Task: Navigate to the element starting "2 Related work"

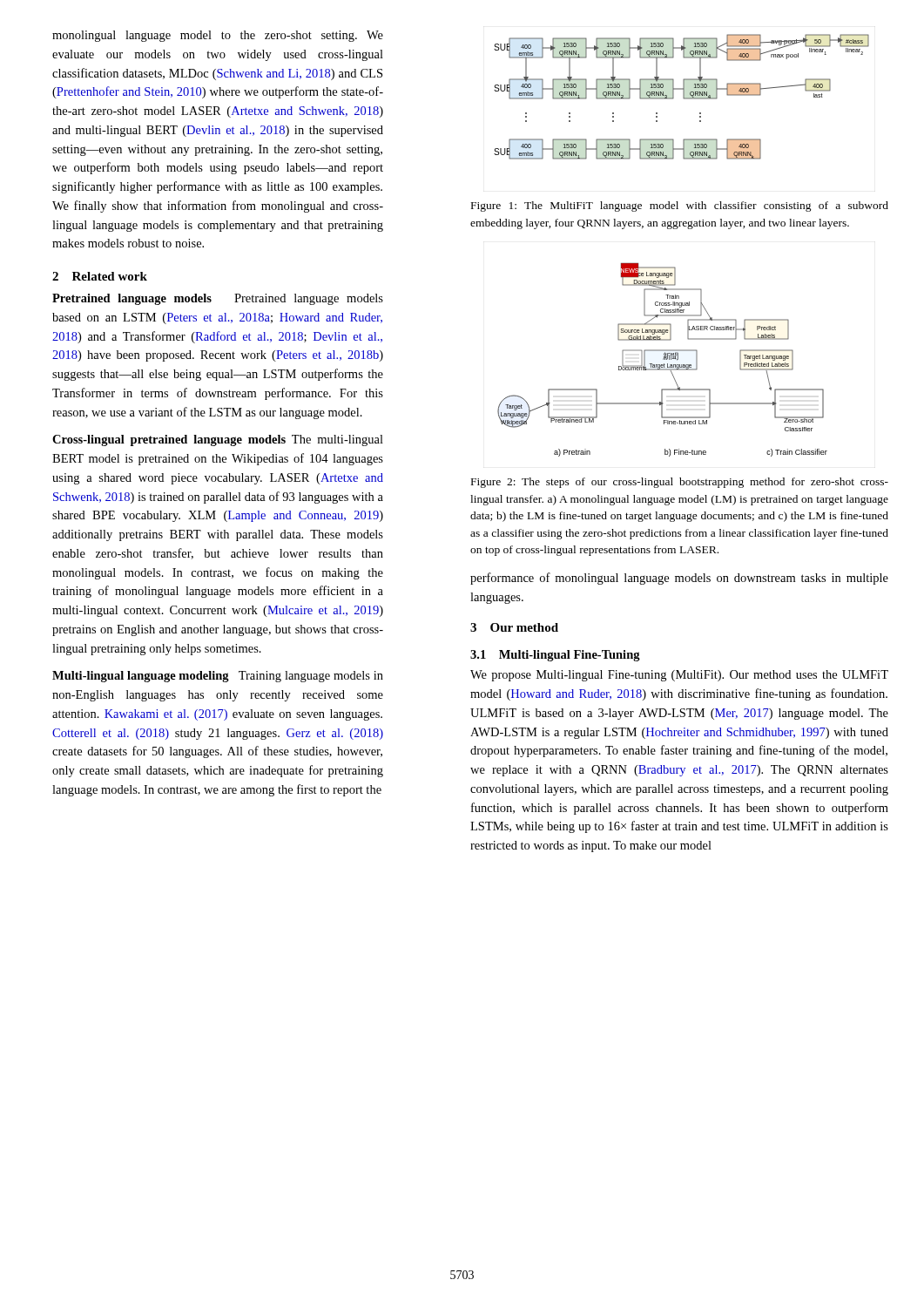Action: [x=100, y=276]
